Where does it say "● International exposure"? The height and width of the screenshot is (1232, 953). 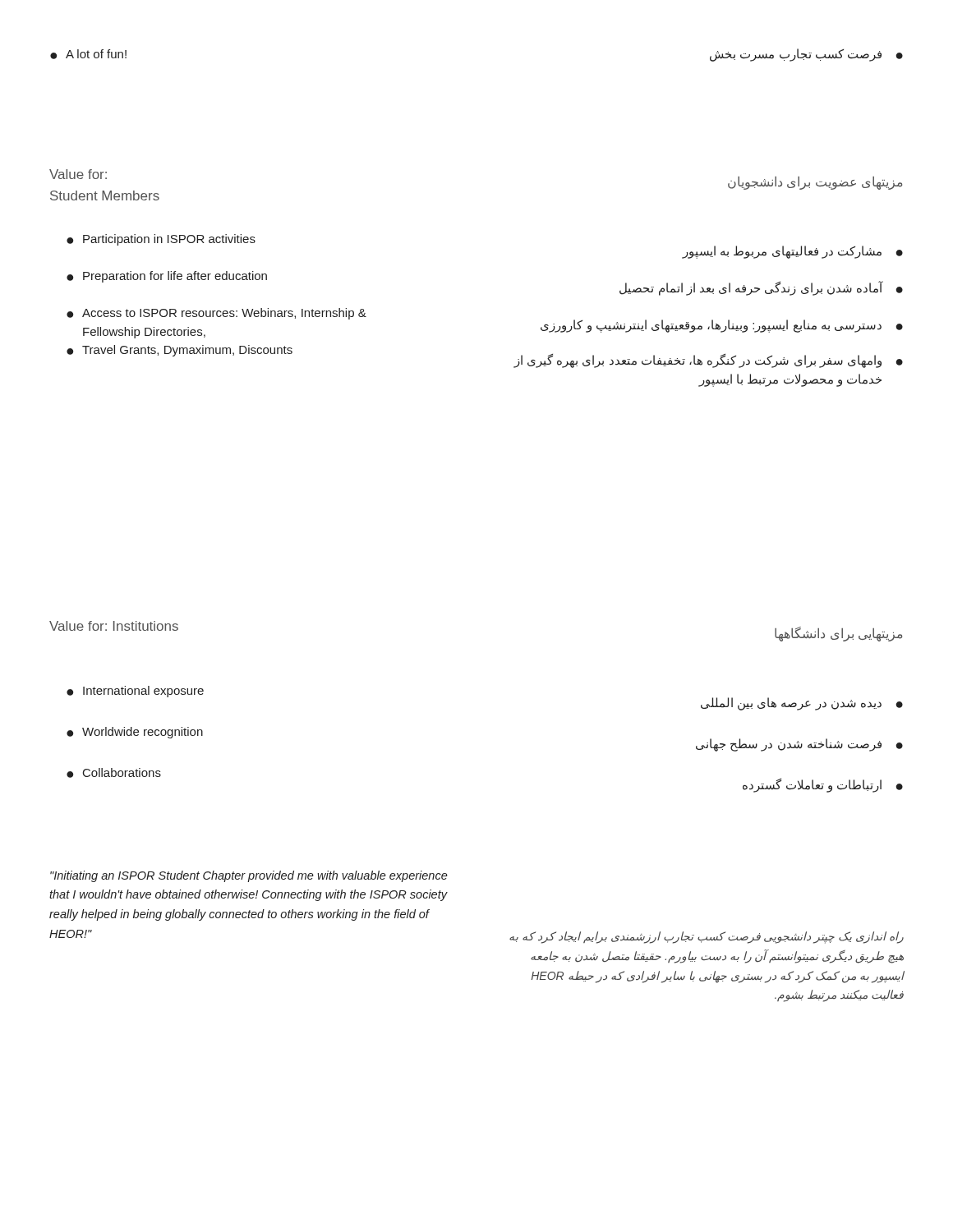(x=135, y=692)
